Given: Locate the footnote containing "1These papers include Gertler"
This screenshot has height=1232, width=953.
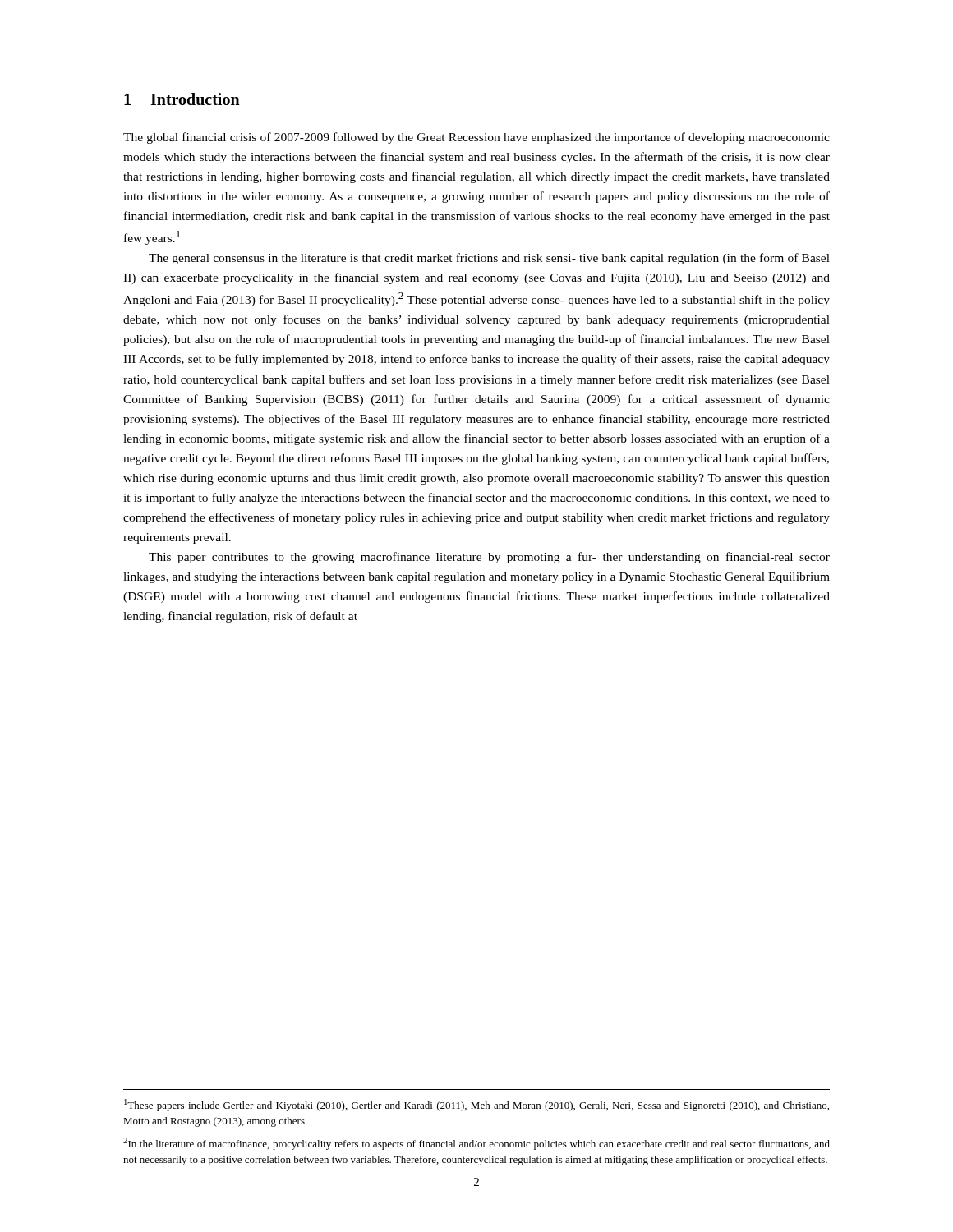Looking at the screenshot, I should 476,1112.
